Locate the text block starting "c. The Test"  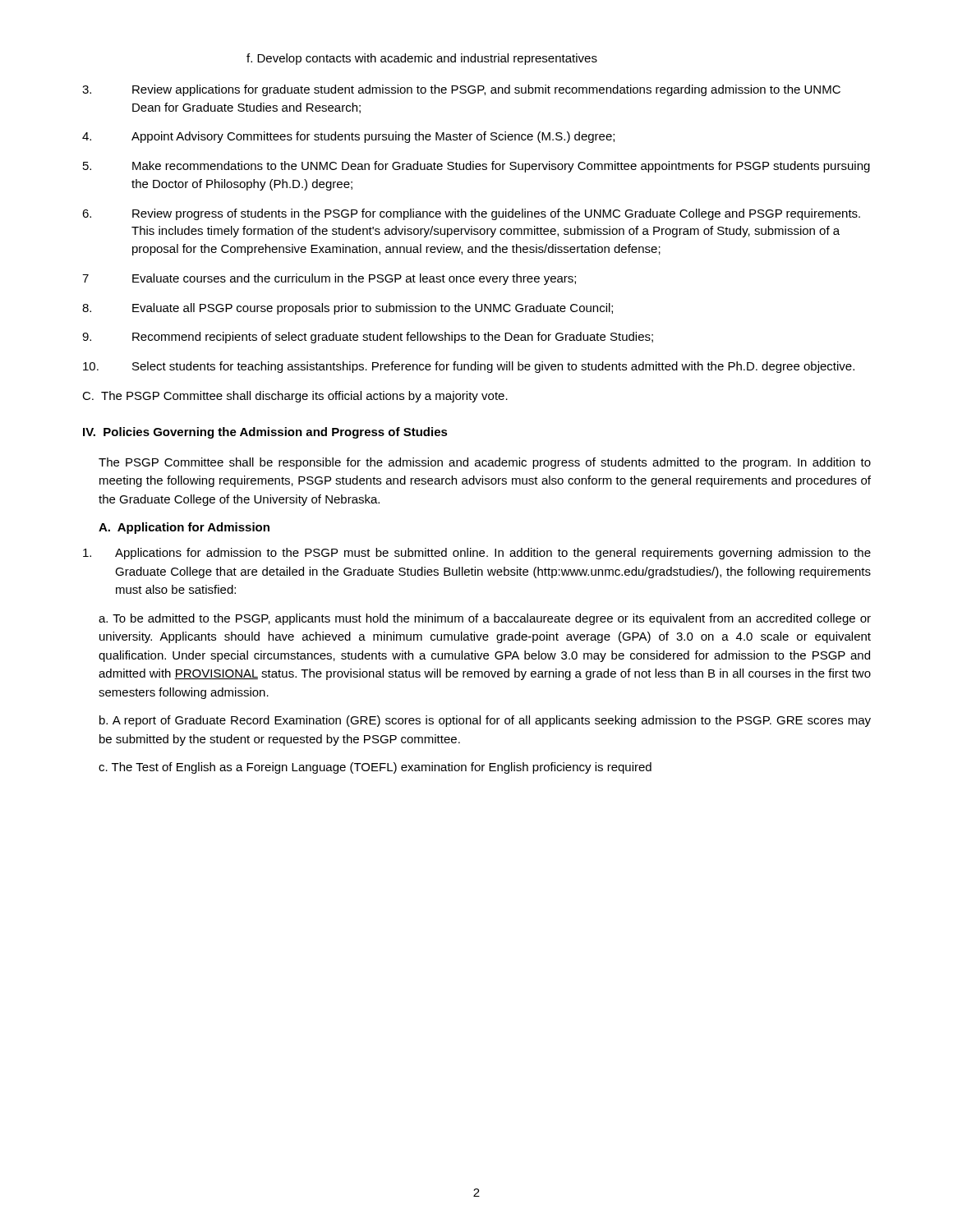click(375, 767)
